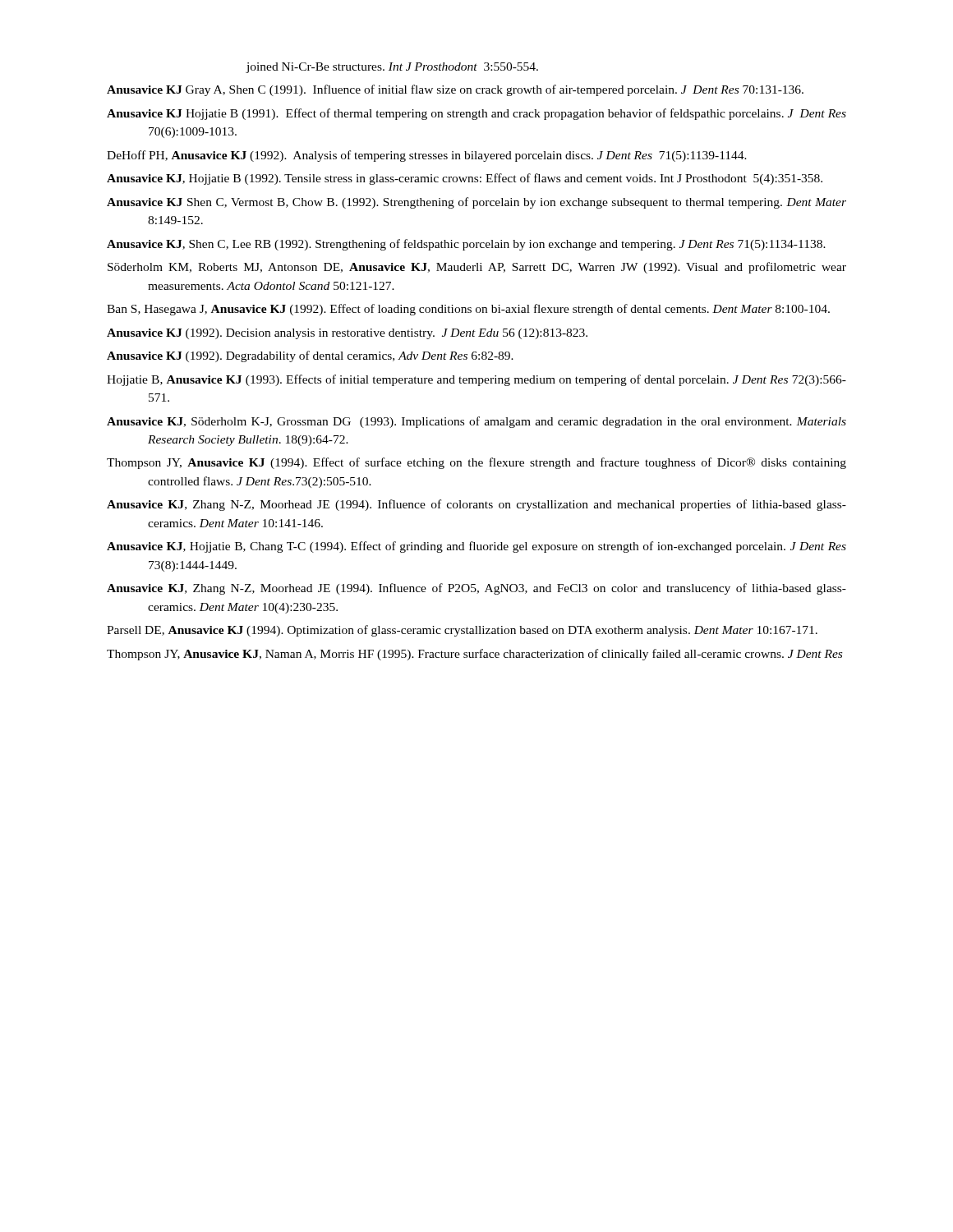This screenshot has width=953, height=1232.
Task: Point to the block beginning "Anusavice KJ, Hojjatie B (1992). Tensile"
Action: pos(465,178)
